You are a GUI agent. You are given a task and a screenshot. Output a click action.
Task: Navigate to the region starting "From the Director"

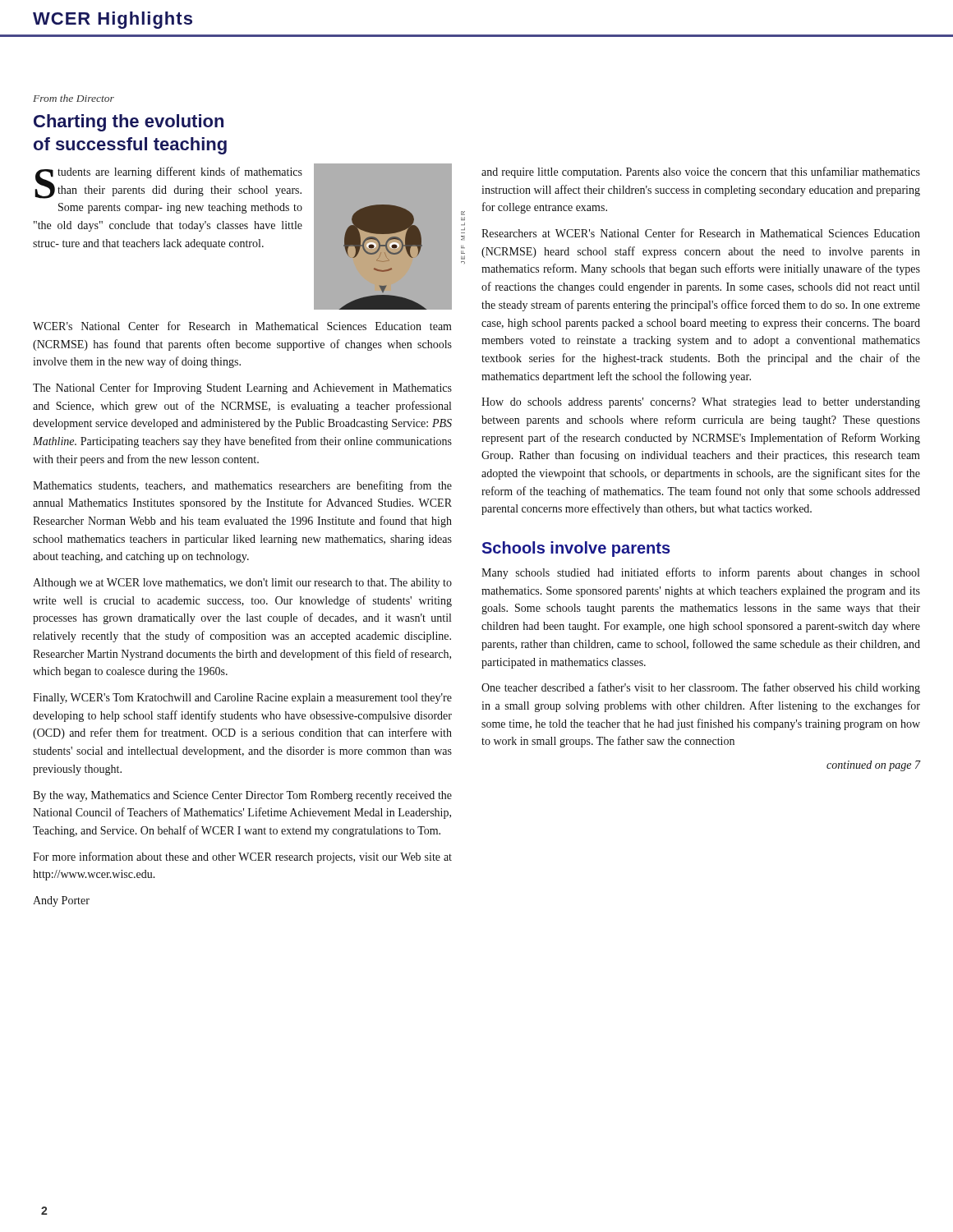click(x=73, y=98)
